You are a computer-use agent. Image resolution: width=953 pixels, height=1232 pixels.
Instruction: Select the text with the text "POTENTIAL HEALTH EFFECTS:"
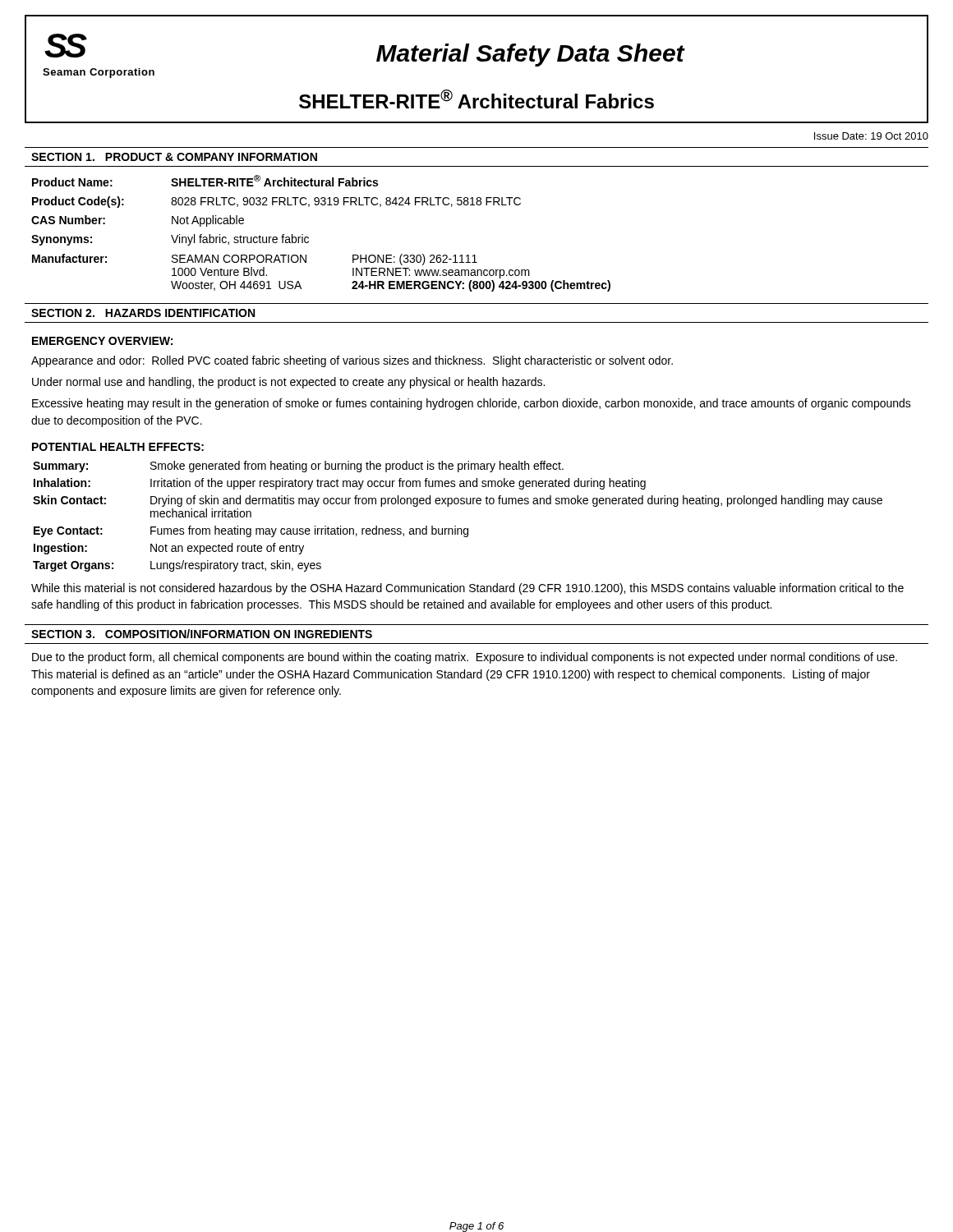[118, 447]
